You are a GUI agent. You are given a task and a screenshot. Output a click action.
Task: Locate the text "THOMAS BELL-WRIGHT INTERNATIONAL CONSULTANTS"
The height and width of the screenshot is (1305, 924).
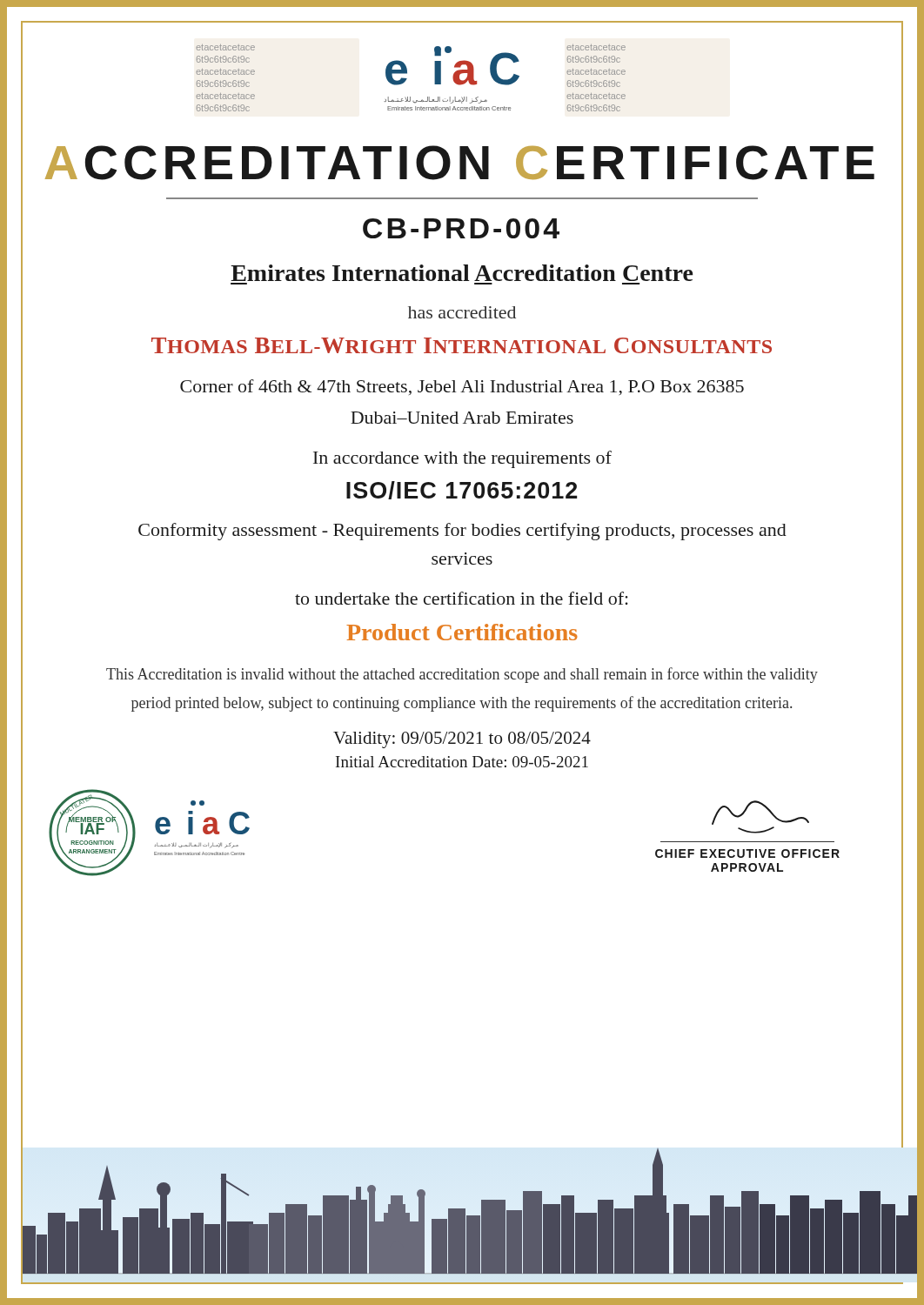click(462, 345)
